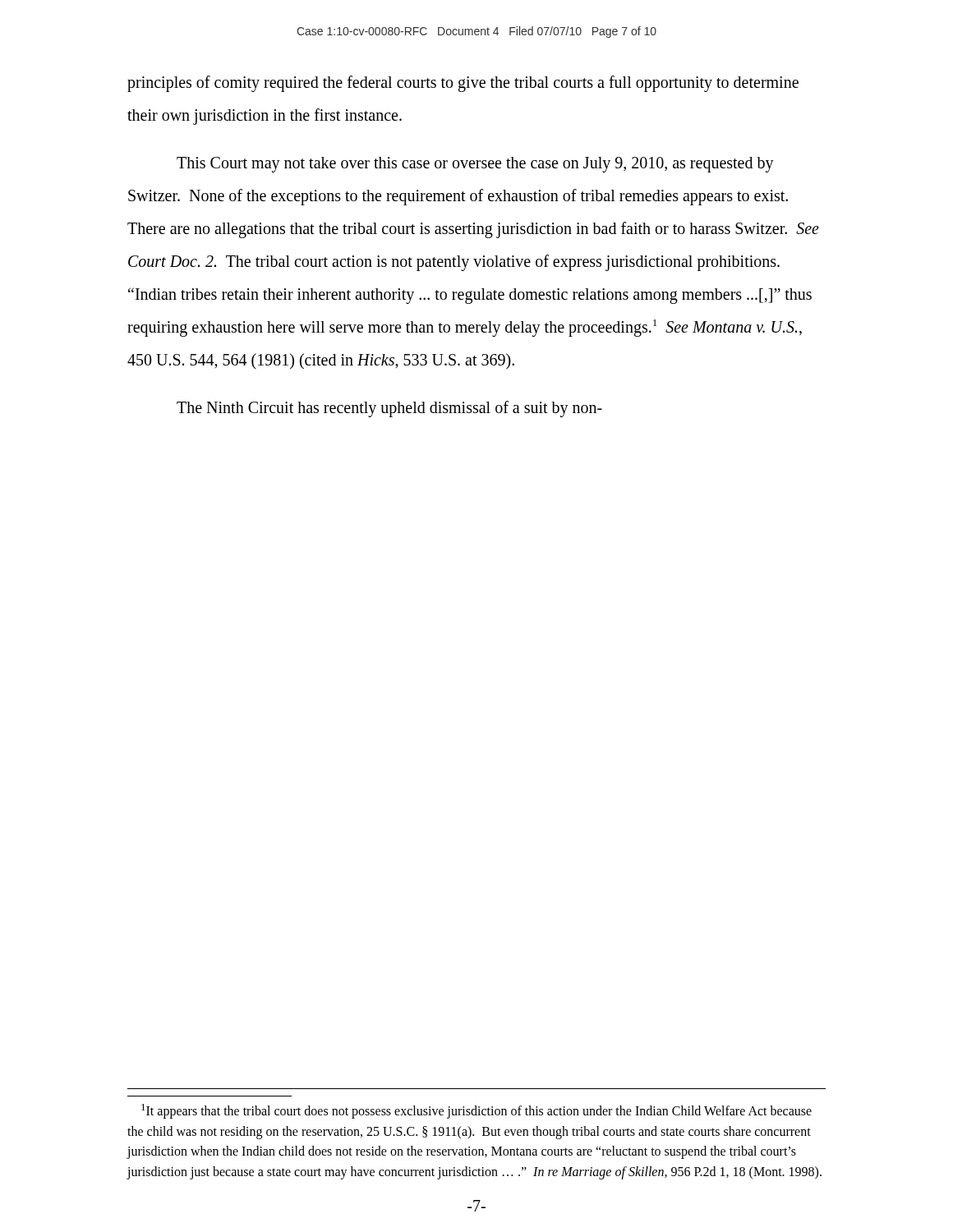This screenshot has width=953, height=1232.
Task: Click on the text block that says "principles of comity required the"
Action: pyautogui.click(x=463, y=99)
